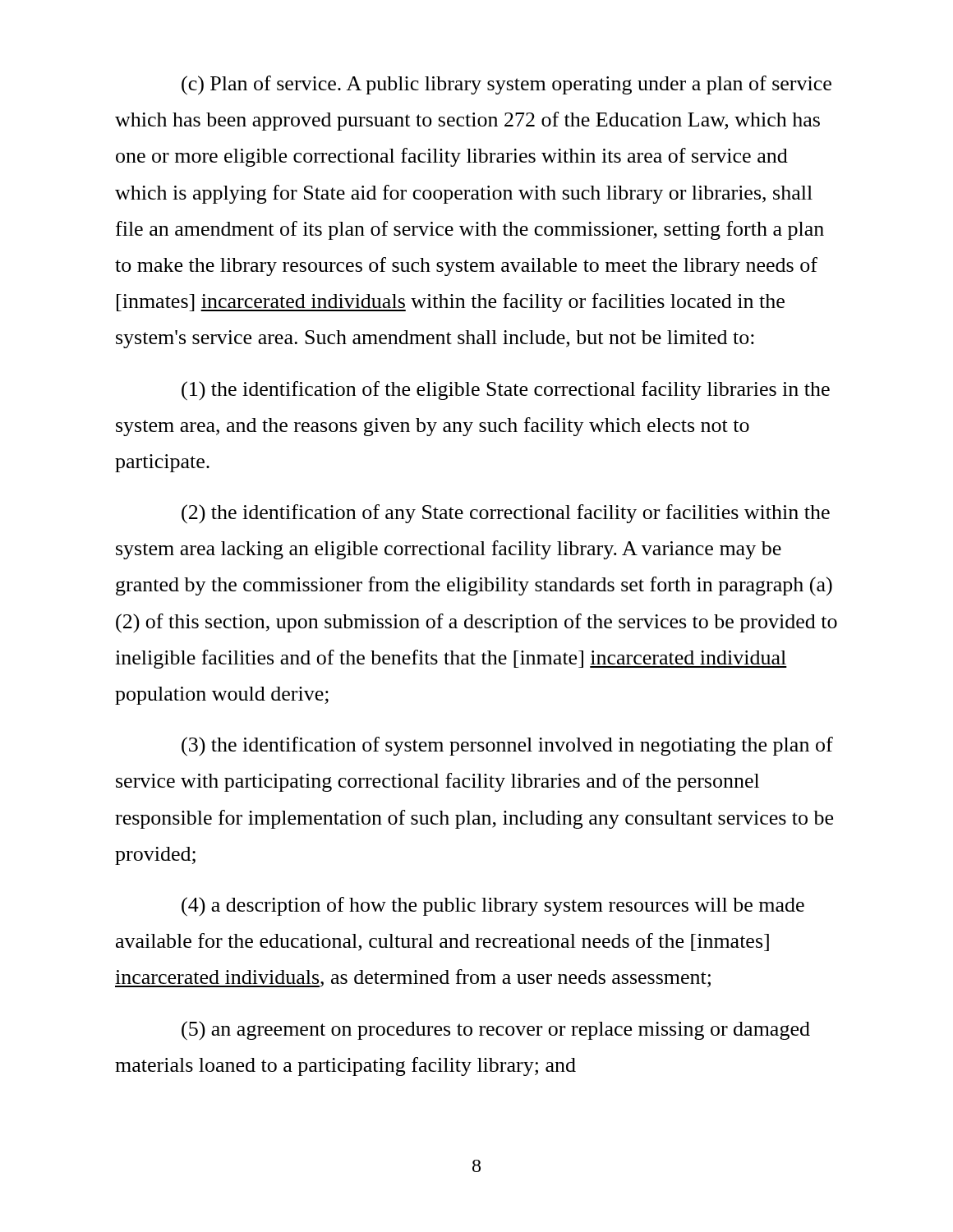Click the passage that begins "(c) Plan of service."
This screenshot has height=1232, width=953.
tap(476, 211)
